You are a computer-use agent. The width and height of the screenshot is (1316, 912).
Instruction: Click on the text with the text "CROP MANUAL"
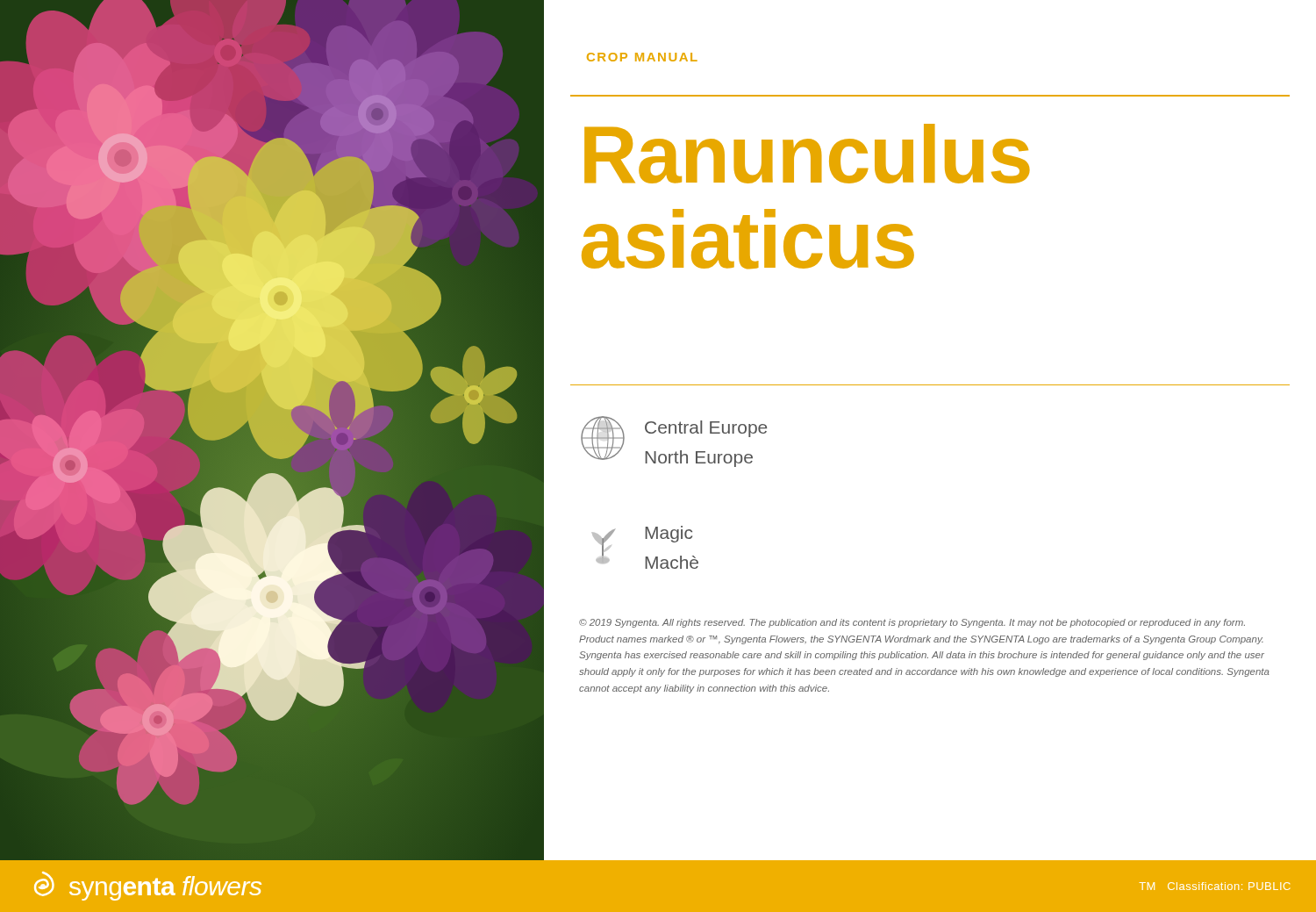(643, 57)
